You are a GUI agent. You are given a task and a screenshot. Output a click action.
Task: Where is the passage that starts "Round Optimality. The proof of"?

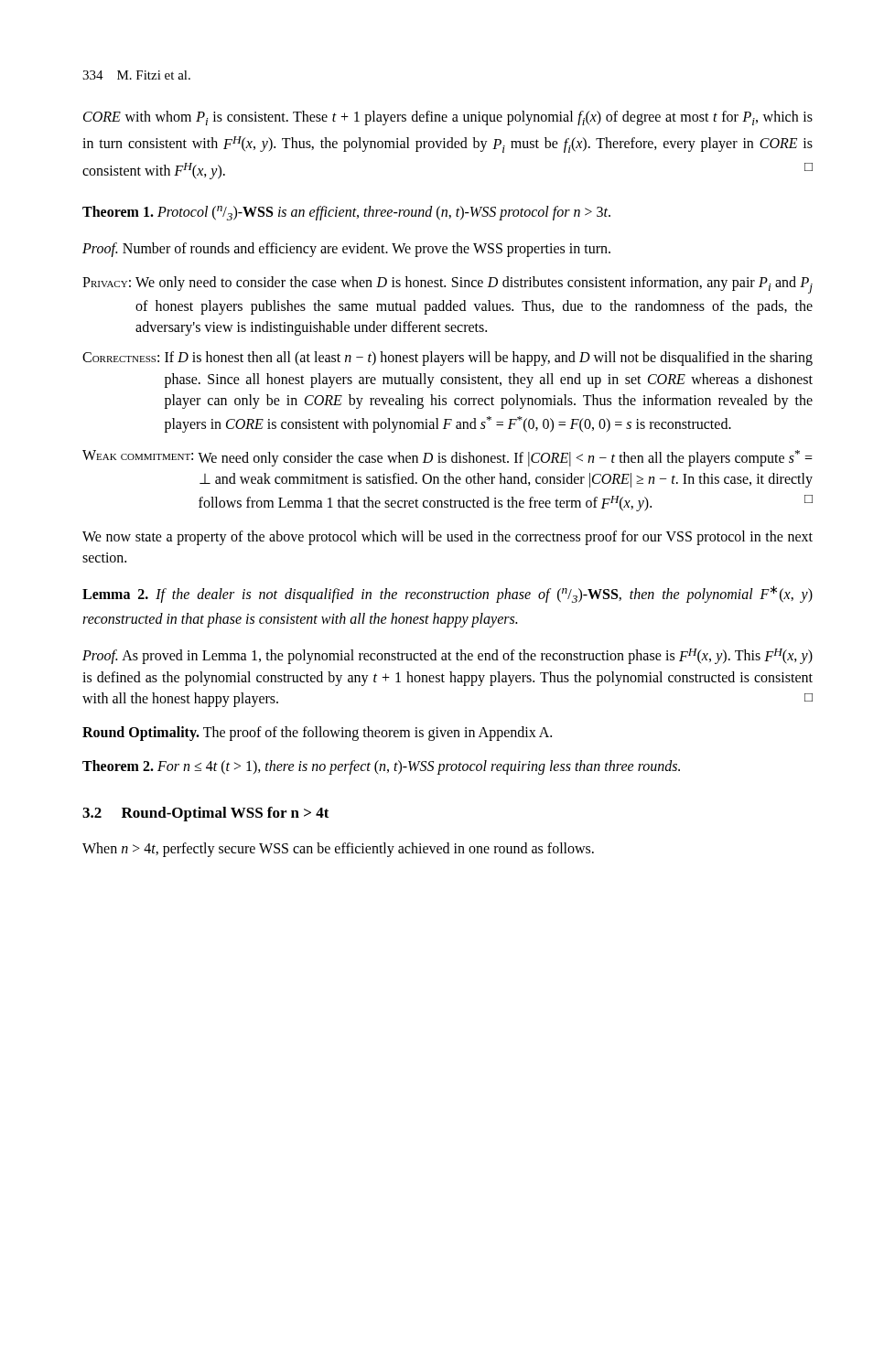coord(318,732)
